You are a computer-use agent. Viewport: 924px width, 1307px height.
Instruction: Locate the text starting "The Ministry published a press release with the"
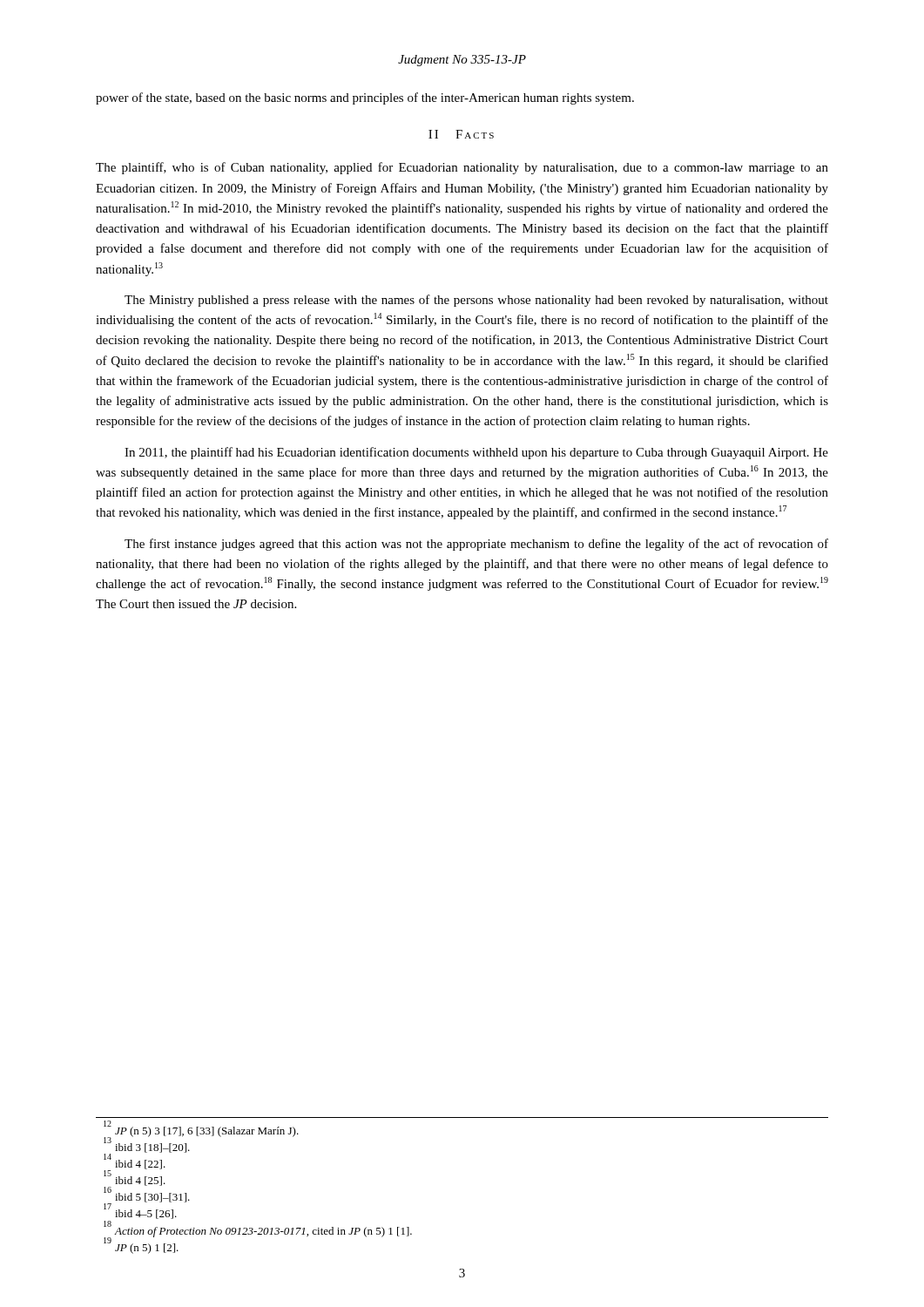point(462,361)
